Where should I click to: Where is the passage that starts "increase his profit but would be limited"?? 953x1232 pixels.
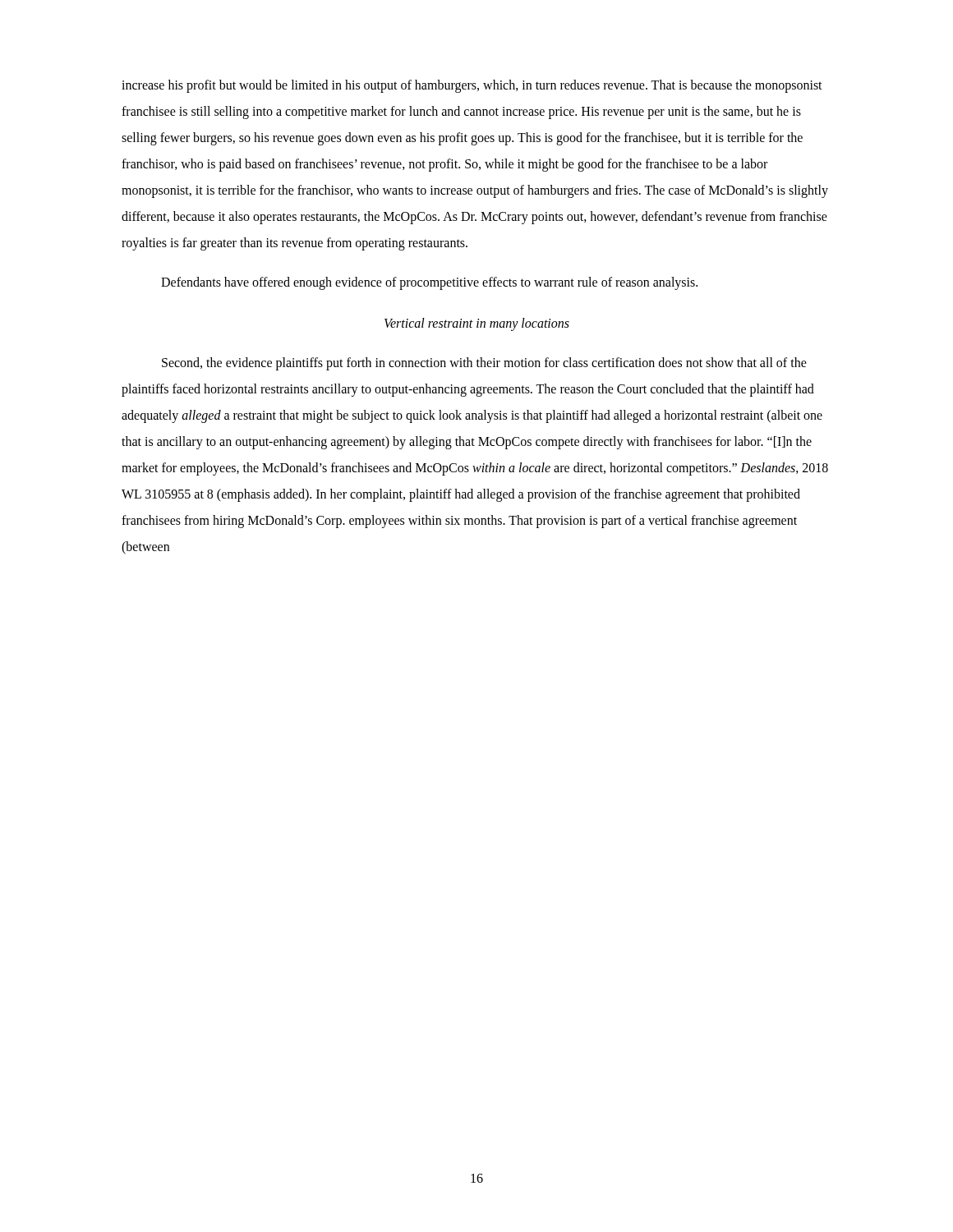(476, 164)
